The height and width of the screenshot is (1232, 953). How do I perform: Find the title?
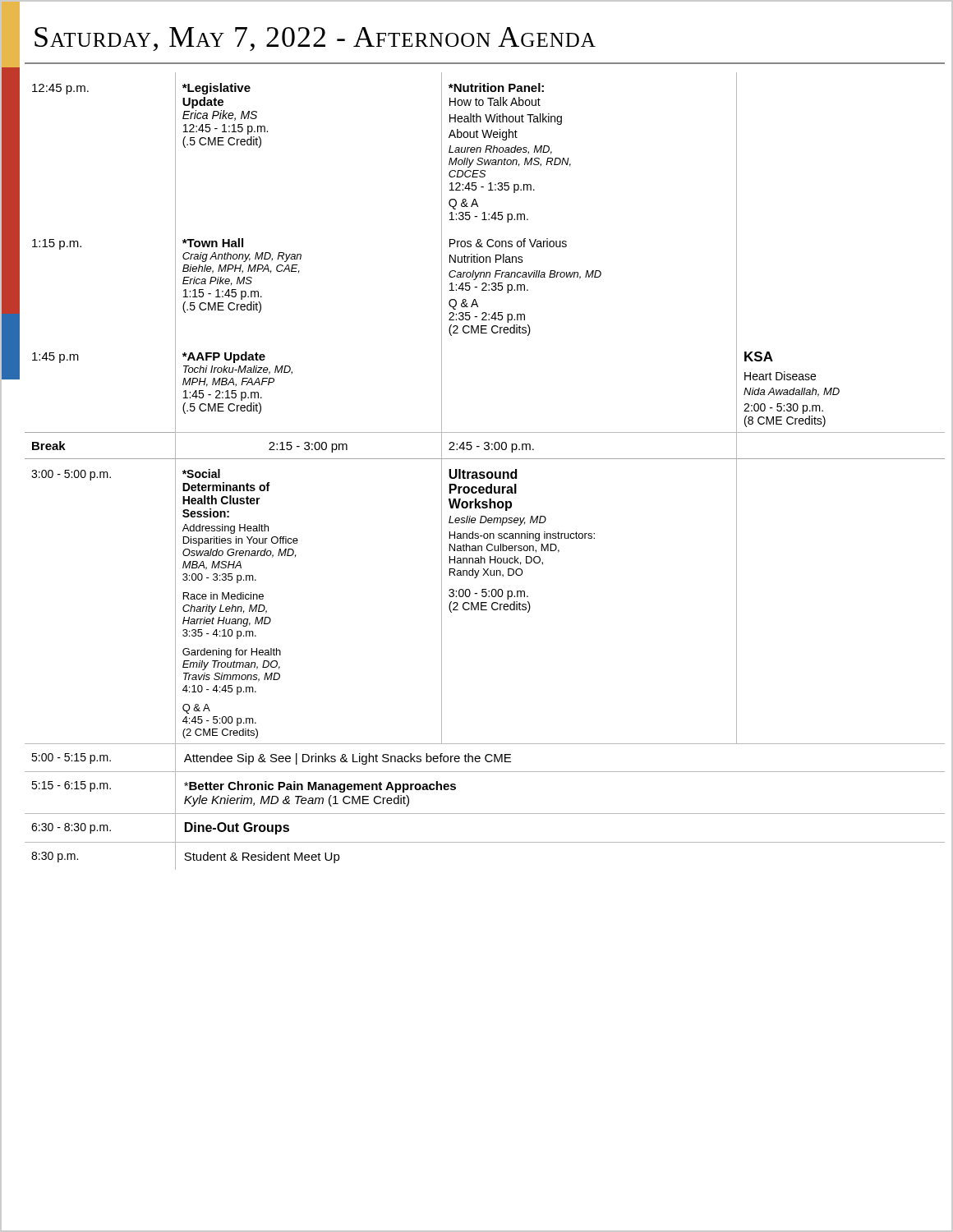(x=315, y=37)
